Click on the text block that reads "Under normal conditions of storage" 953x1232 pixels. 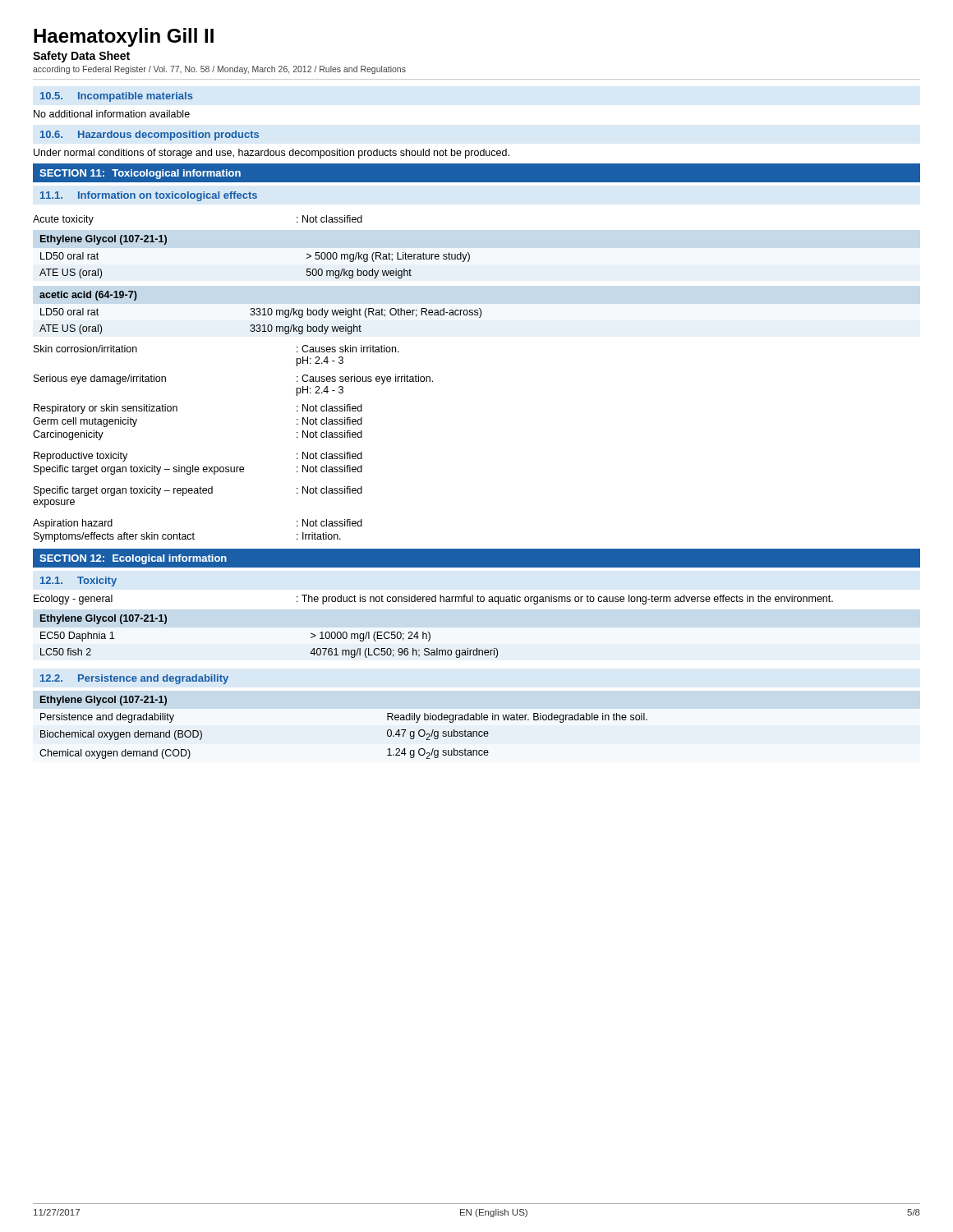click(x=272, y=153)
